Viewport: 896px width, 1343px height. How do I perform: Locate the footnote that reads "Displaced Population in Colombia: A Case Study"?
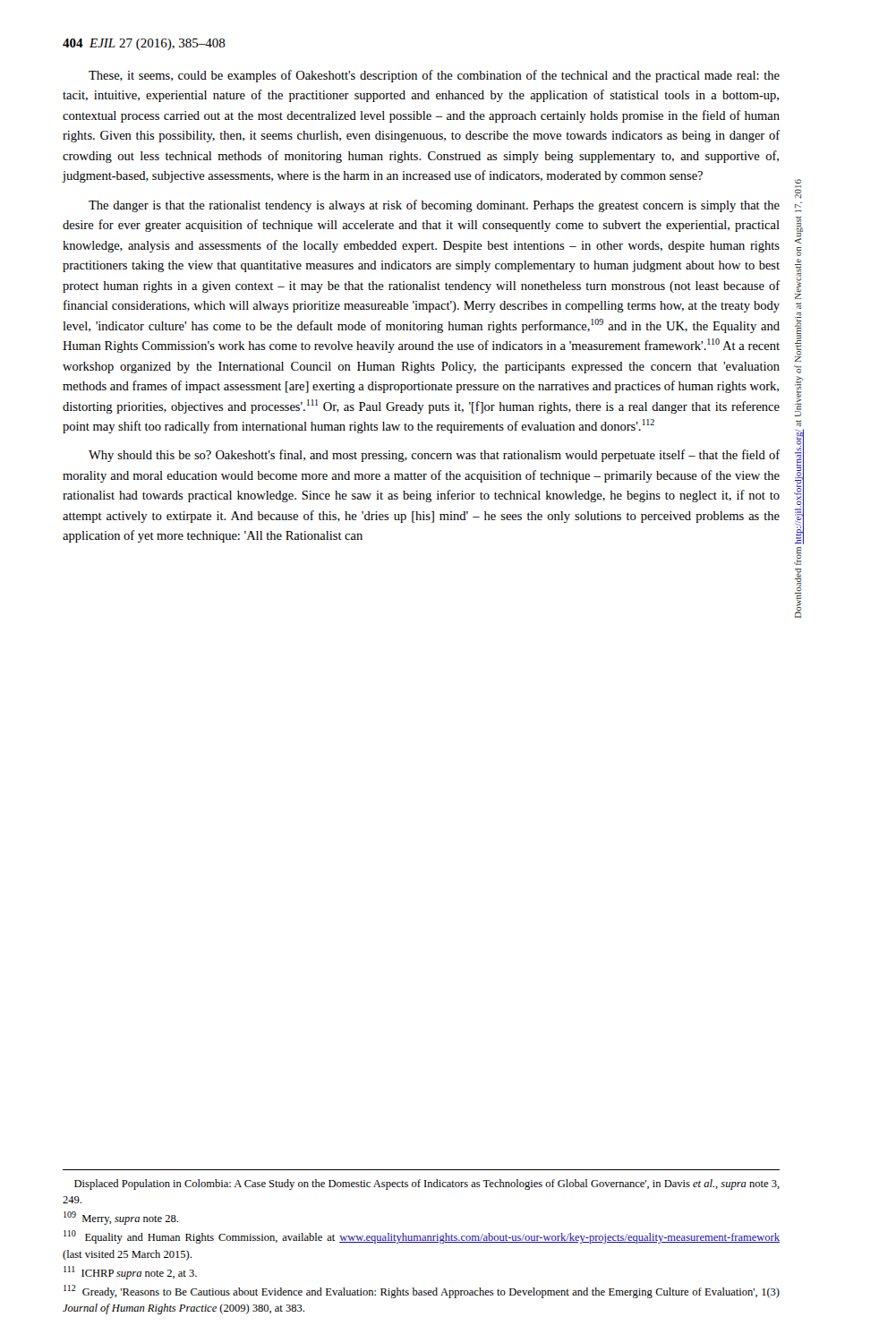[421, 1192]
